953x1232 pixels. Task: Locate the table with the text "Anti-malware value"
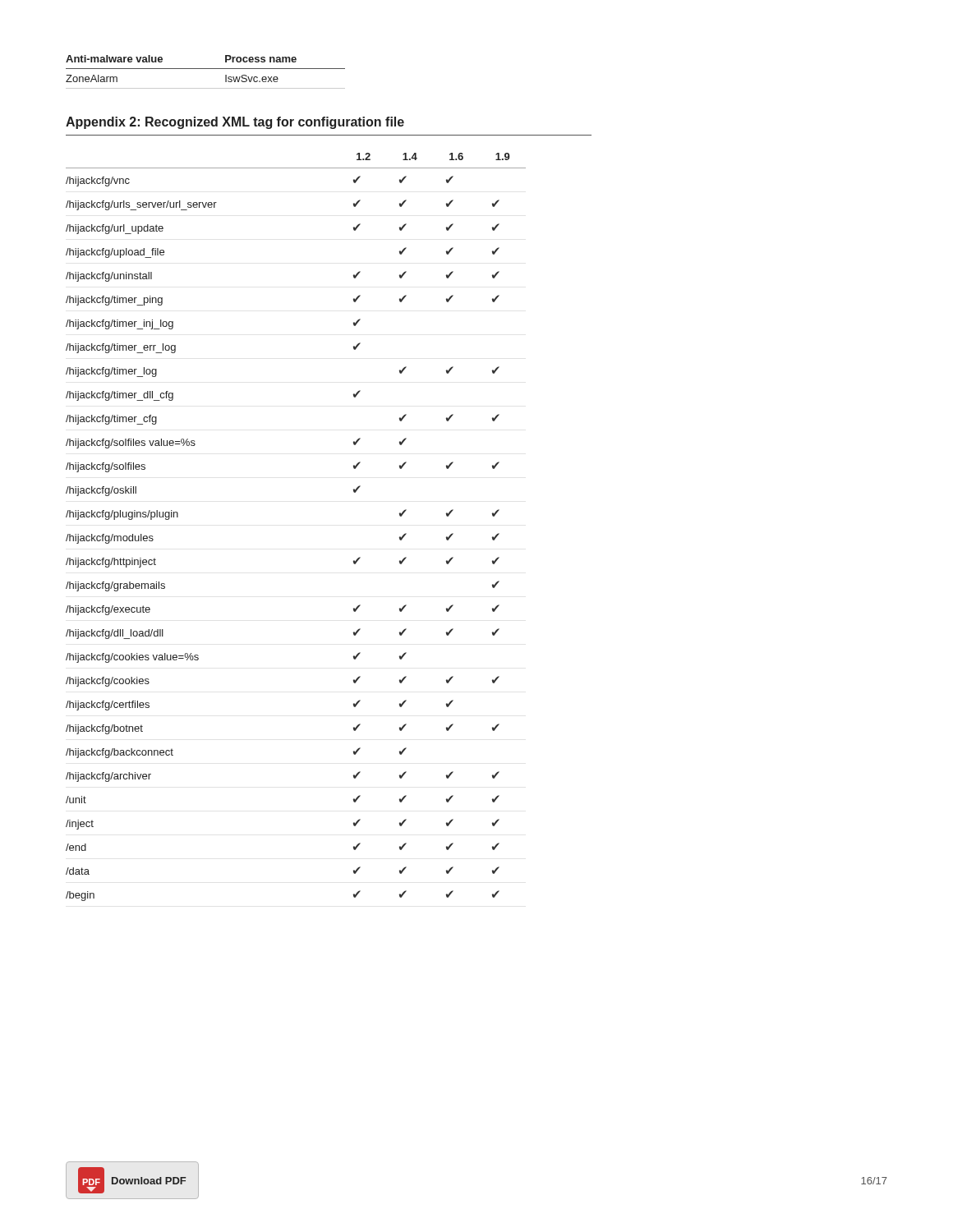[476, 69]
